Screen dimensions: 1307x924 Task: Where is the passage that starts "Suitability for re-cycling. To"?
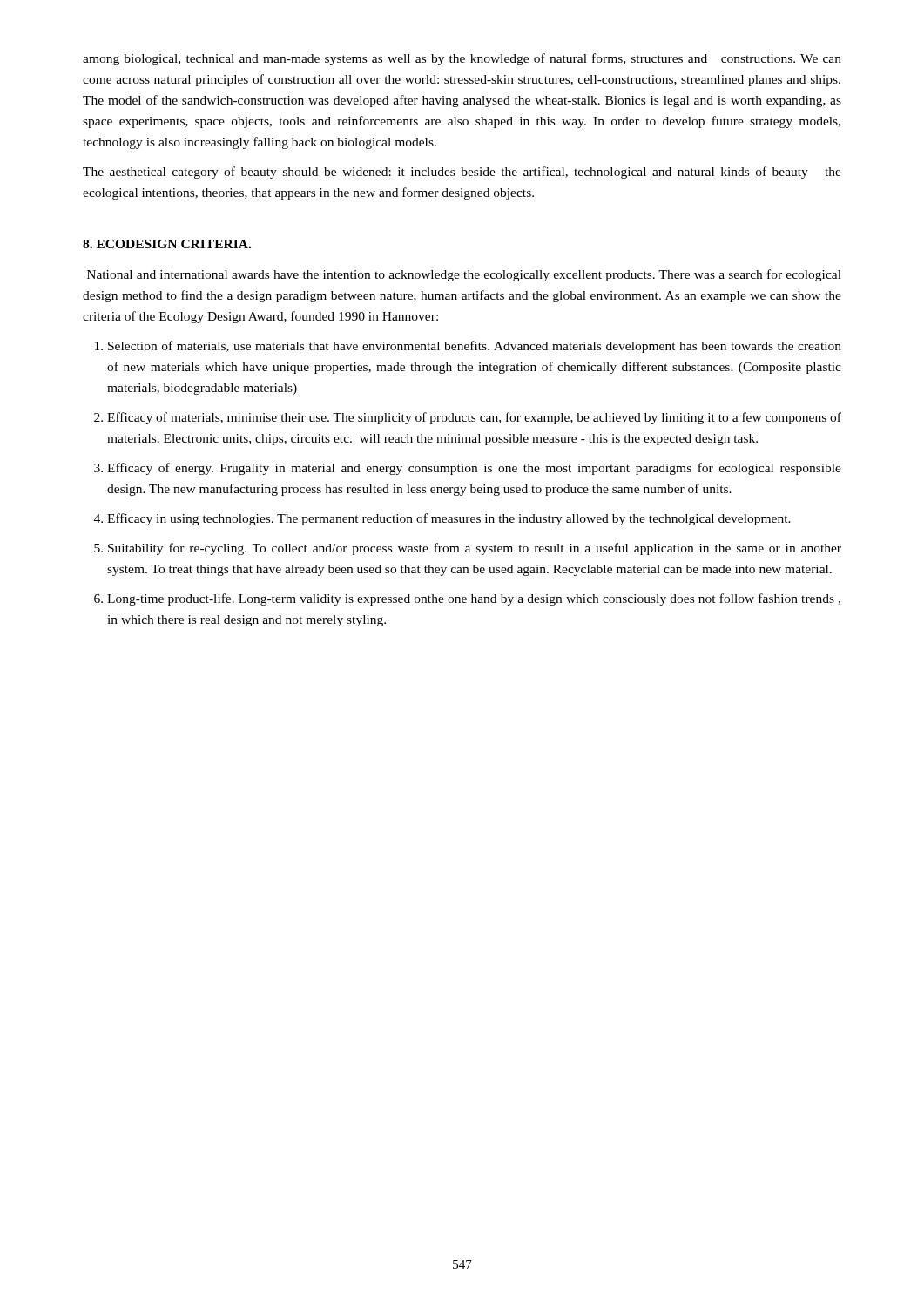click(x=474, y=559)
